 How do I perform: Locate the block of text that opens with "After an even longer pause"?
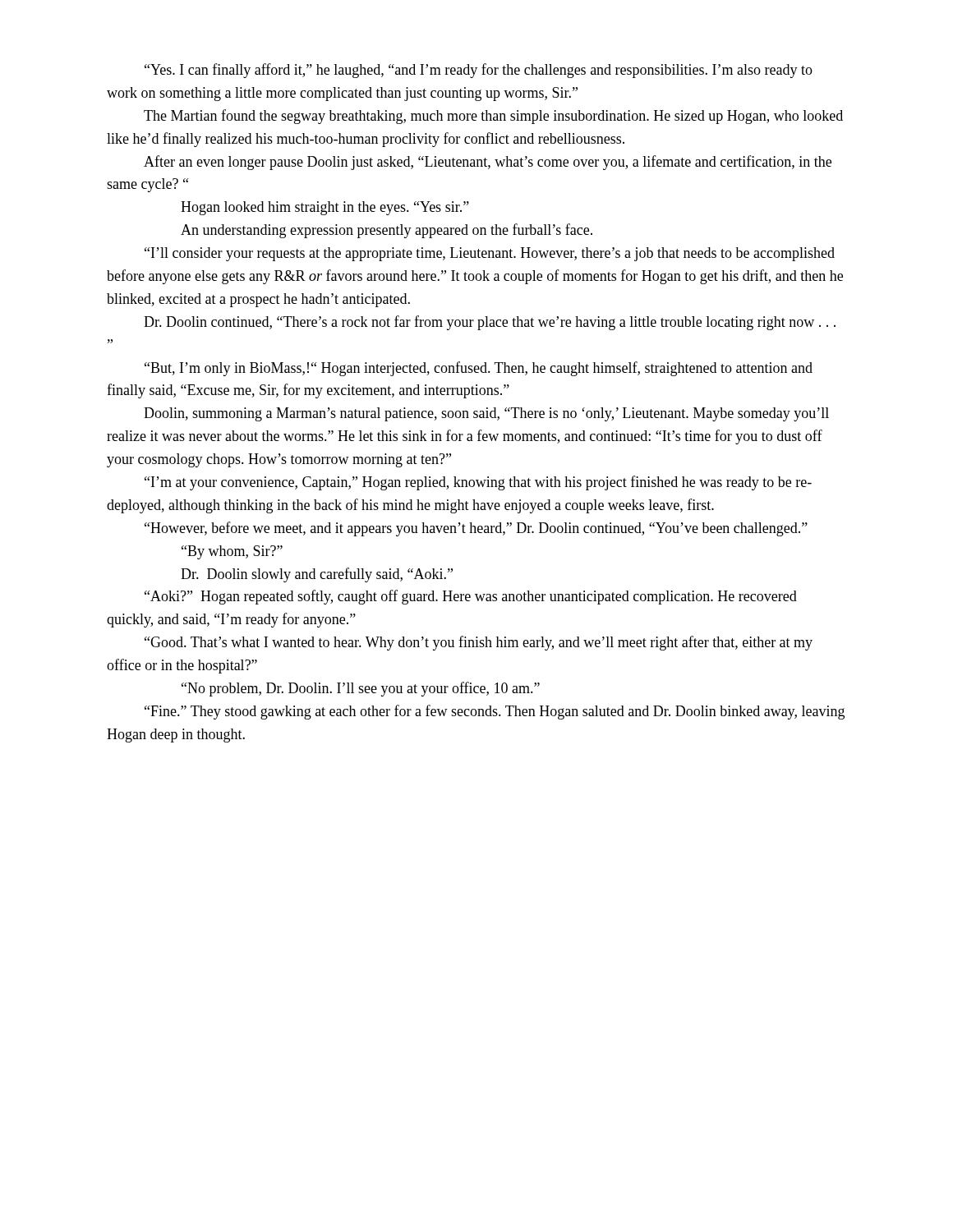pyautogui.click(x=476, y=174)
